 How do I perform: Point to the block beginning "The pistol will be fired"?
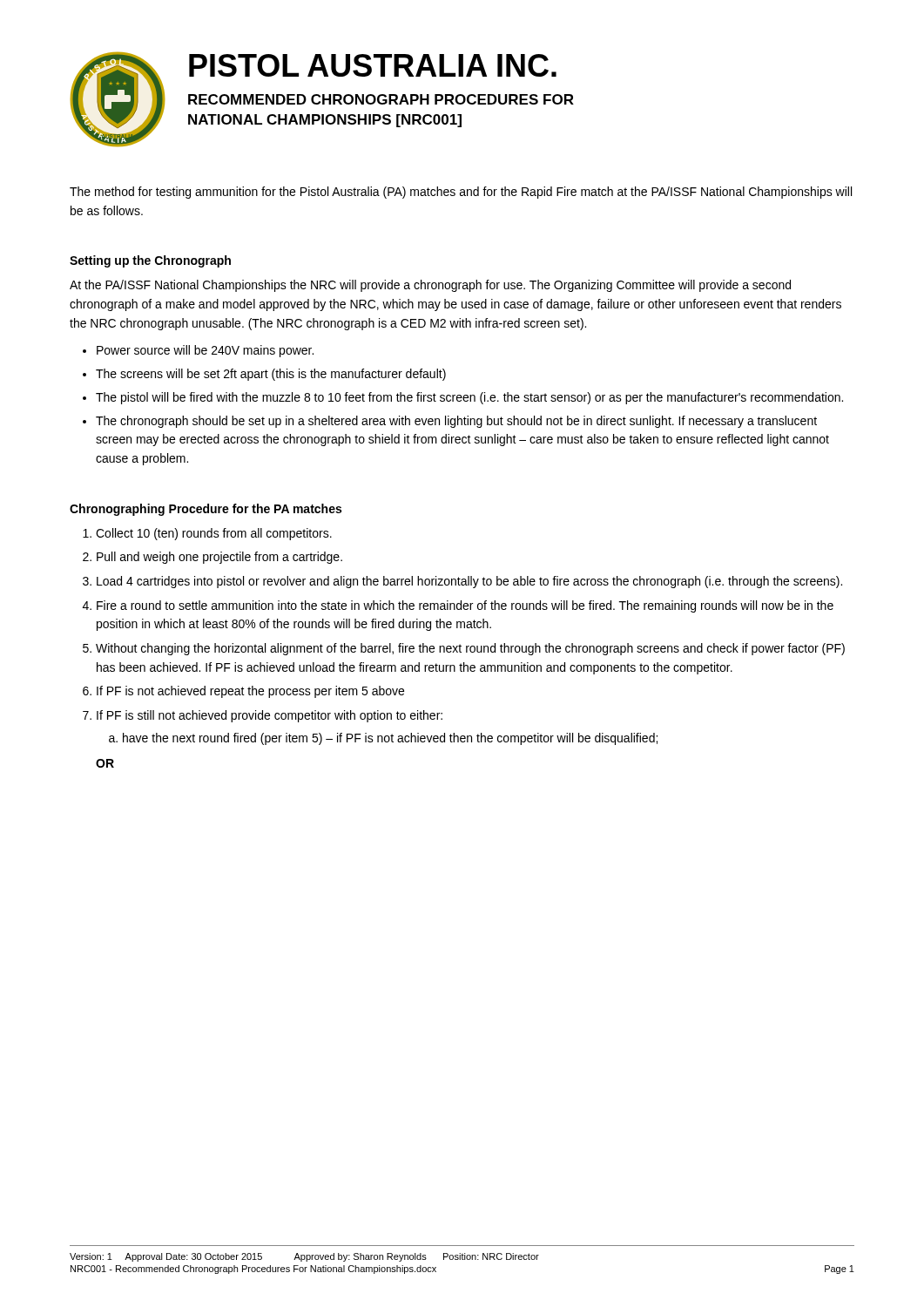pos(475,398)
